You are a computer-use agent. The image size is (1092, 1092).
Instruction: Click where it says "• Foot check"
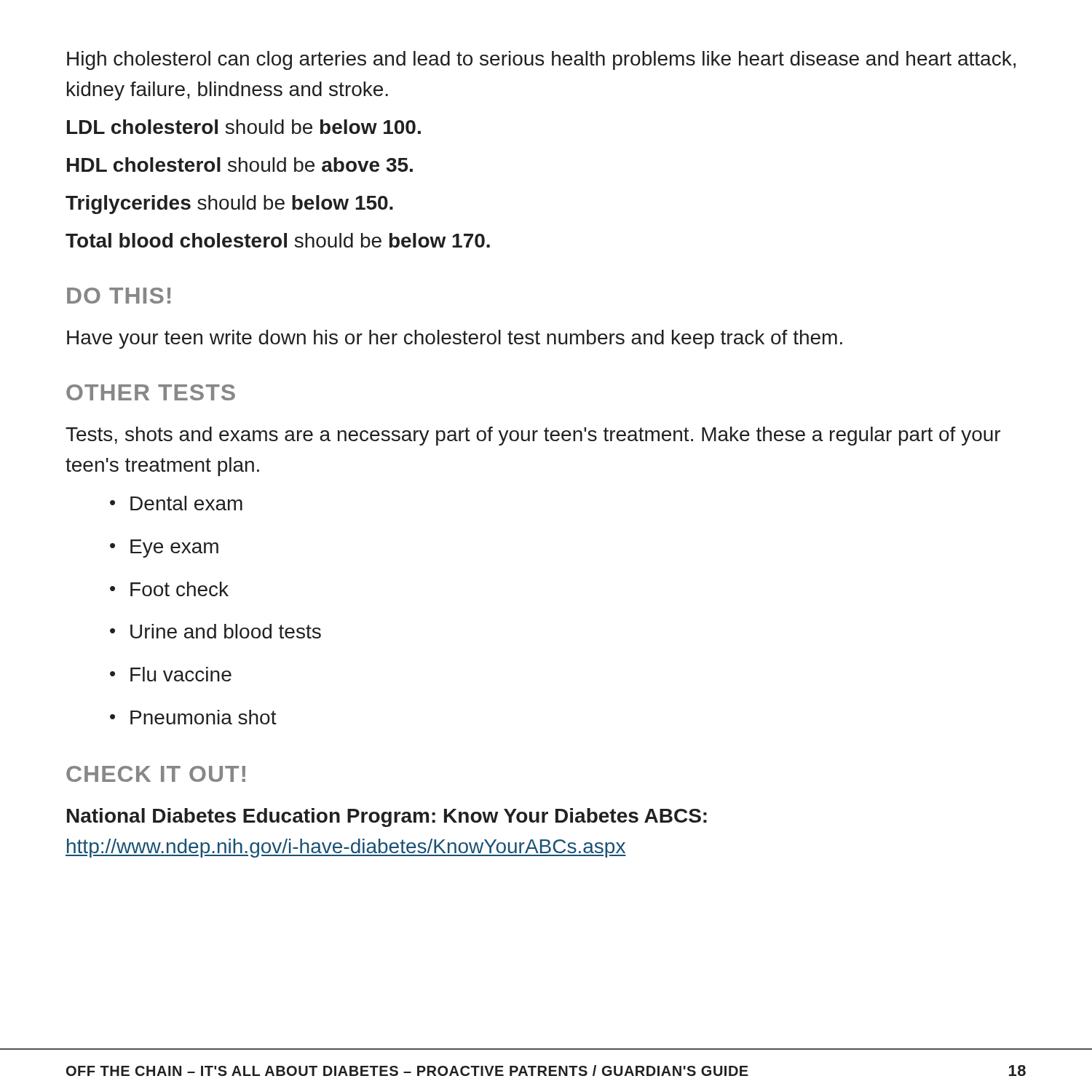(x=169, y=590)
